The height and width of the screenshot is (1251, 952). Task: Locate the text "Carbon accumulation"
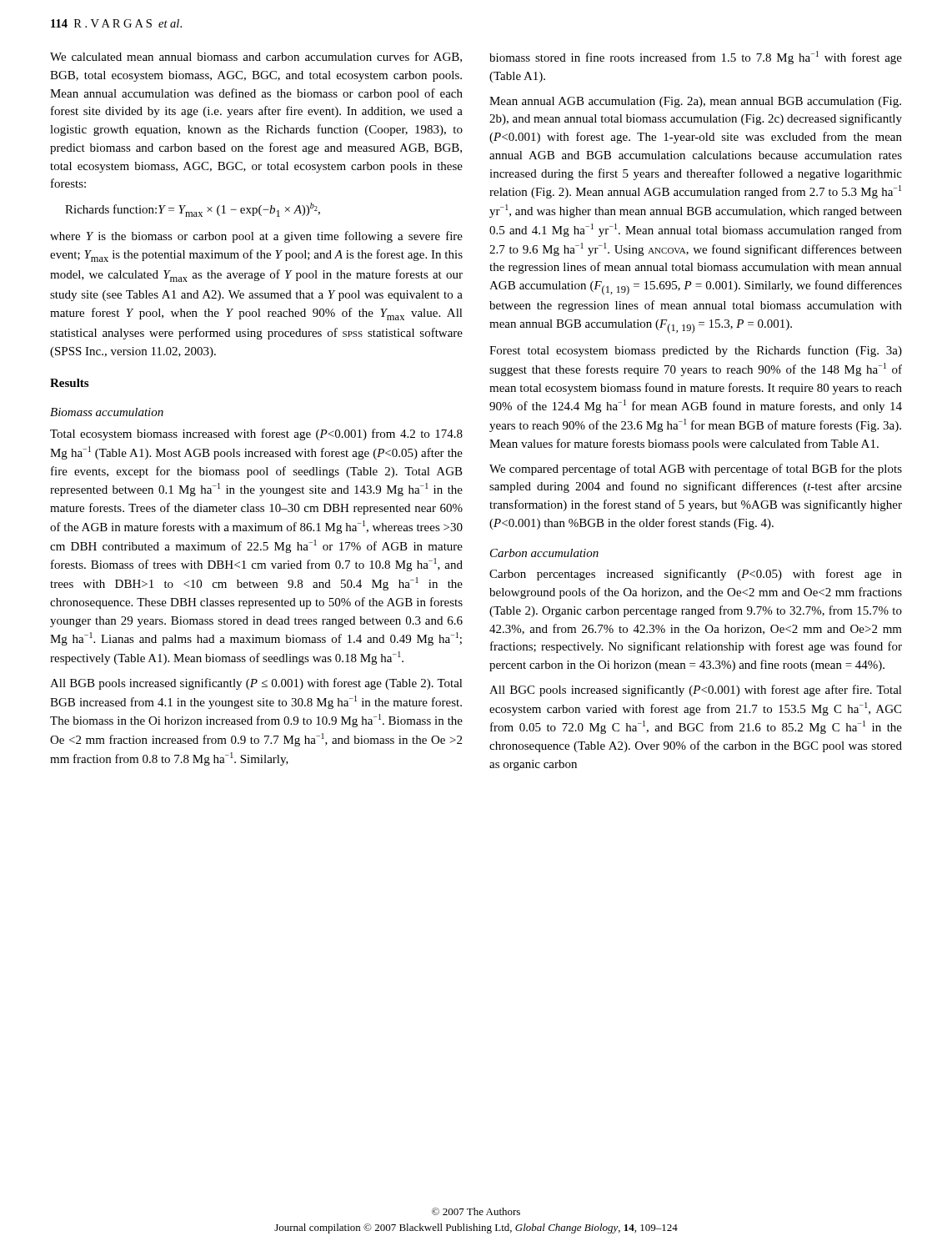[x=544, y=553]
